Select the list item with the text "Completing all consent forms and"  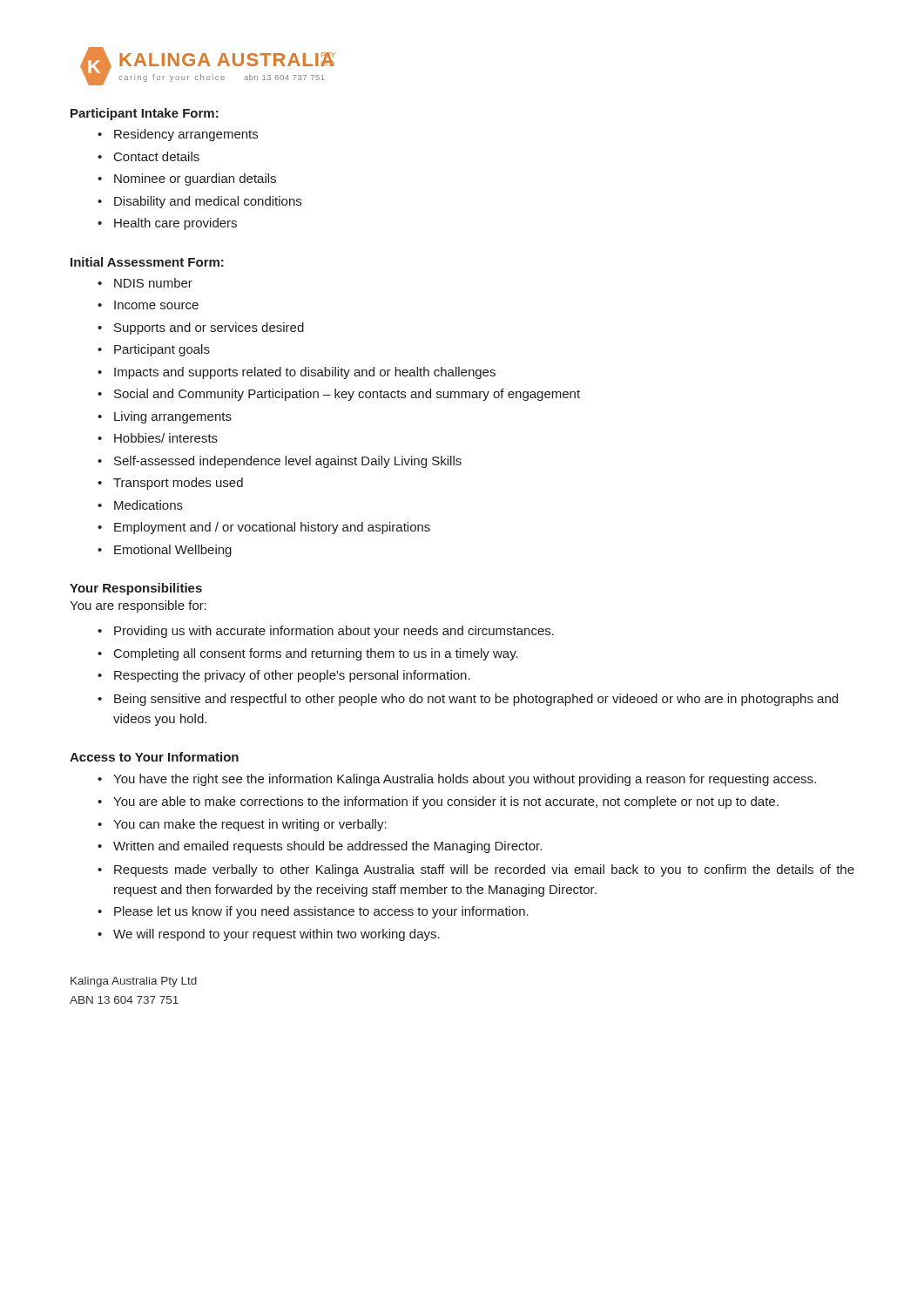point(316,653)
